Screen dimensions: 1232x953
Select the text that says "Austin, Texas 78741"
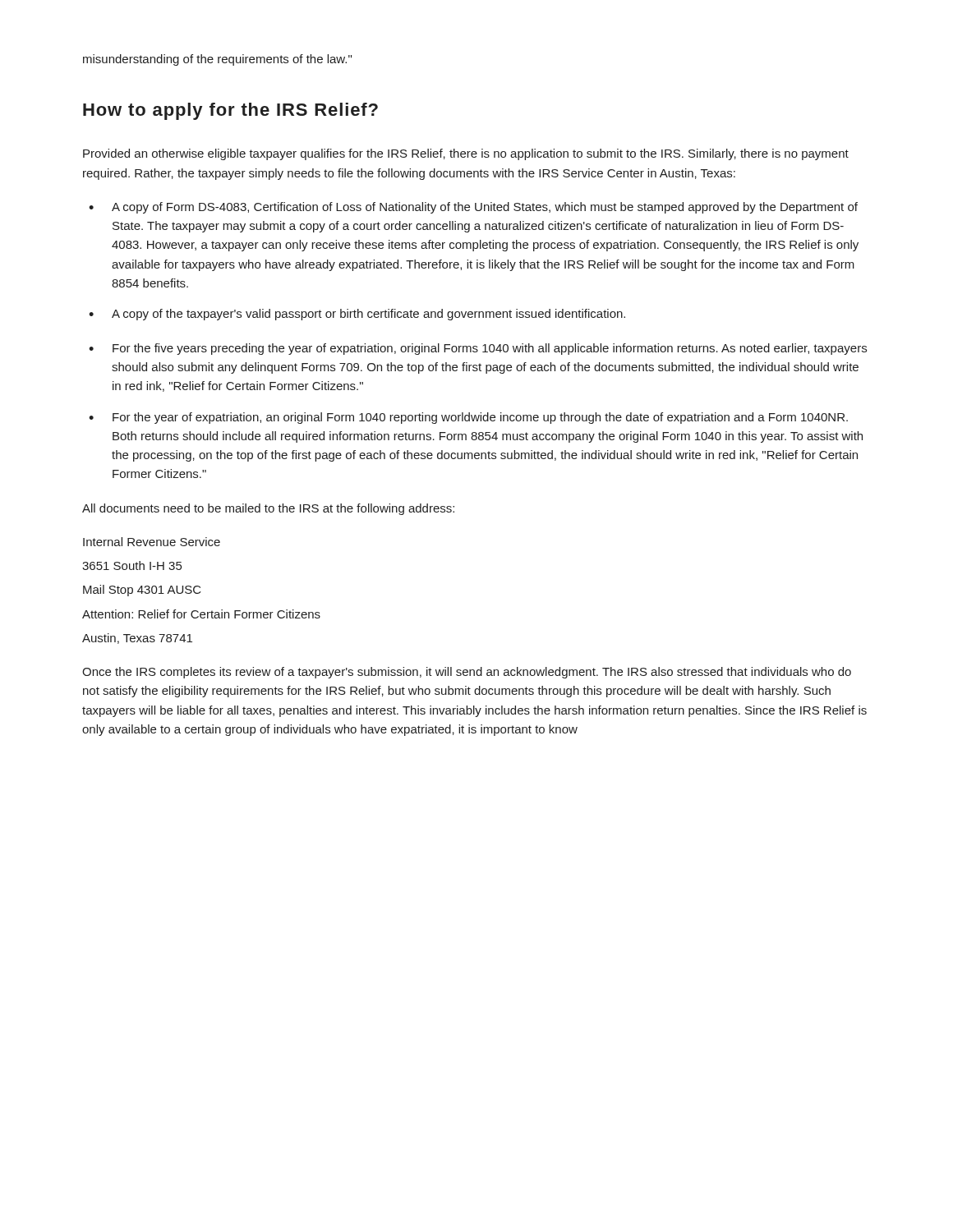coord(138,638)
